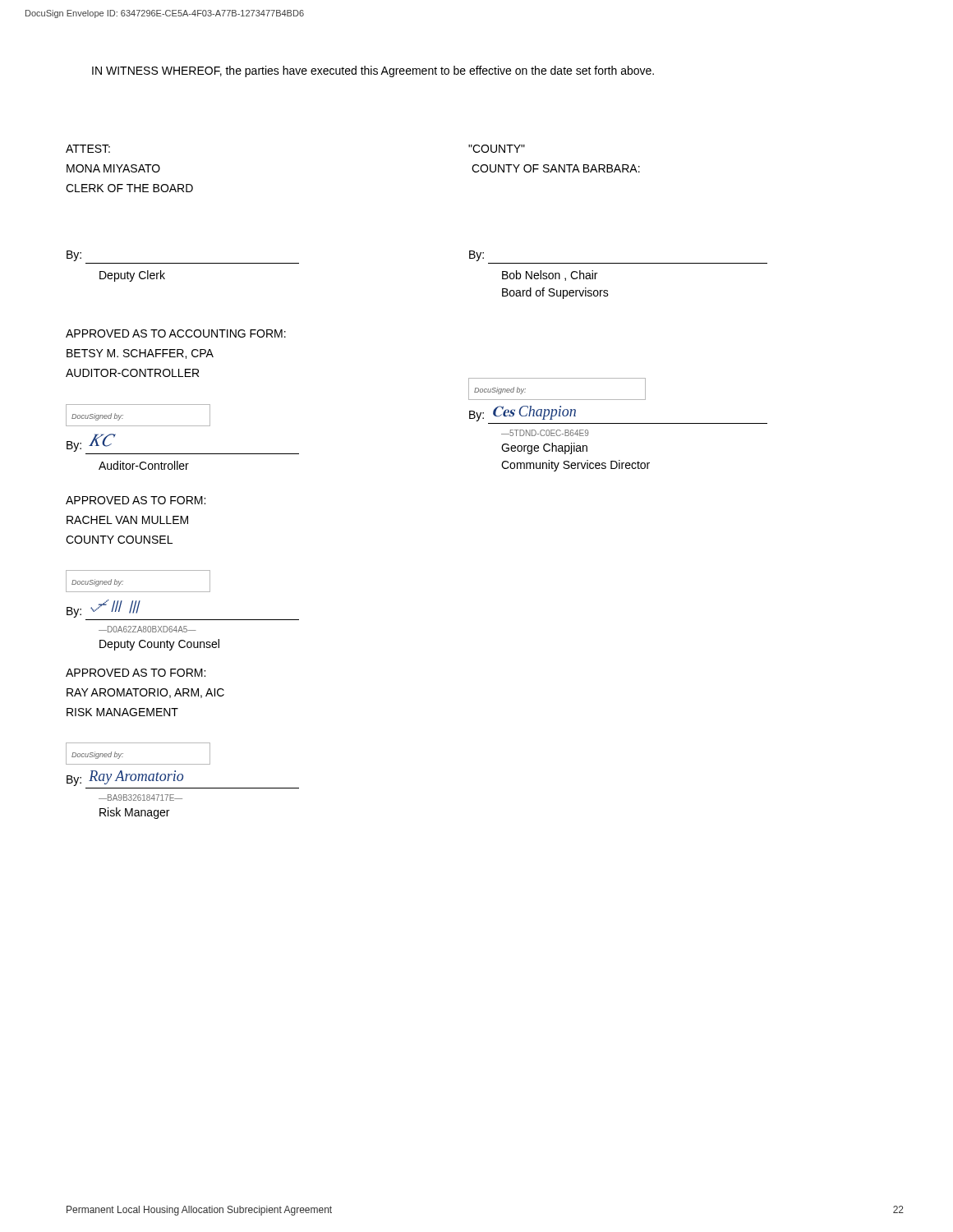The height and width of the screenshot is (1232, 953).
Task: Point to ""COUNTY" COUNTY OF SANTA BARBARA:"
Action: tap(554, 158)
